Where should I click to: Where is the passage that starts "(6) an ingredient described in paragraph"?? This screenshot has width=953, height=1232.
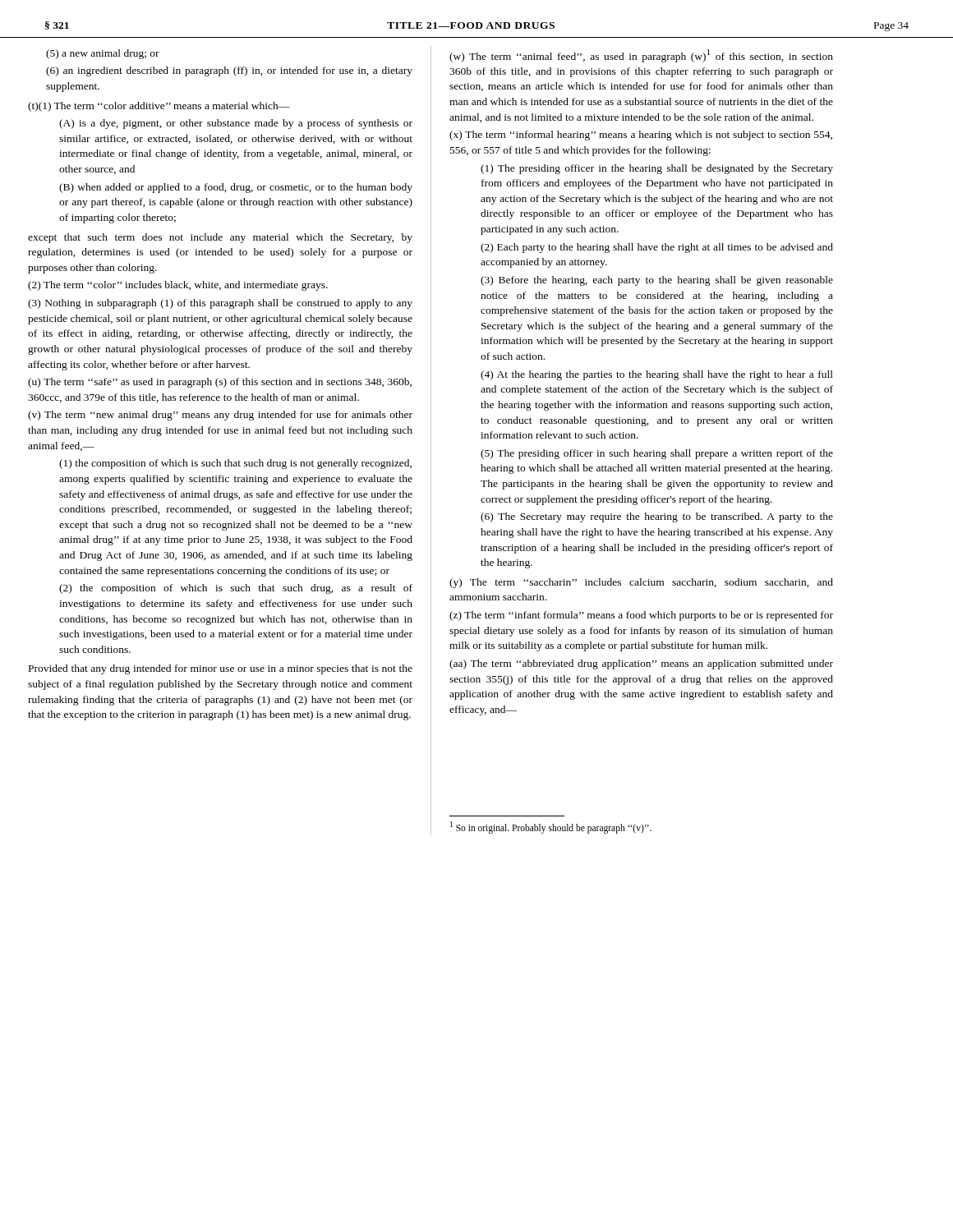pyautogui.click(x=229, y=78)
